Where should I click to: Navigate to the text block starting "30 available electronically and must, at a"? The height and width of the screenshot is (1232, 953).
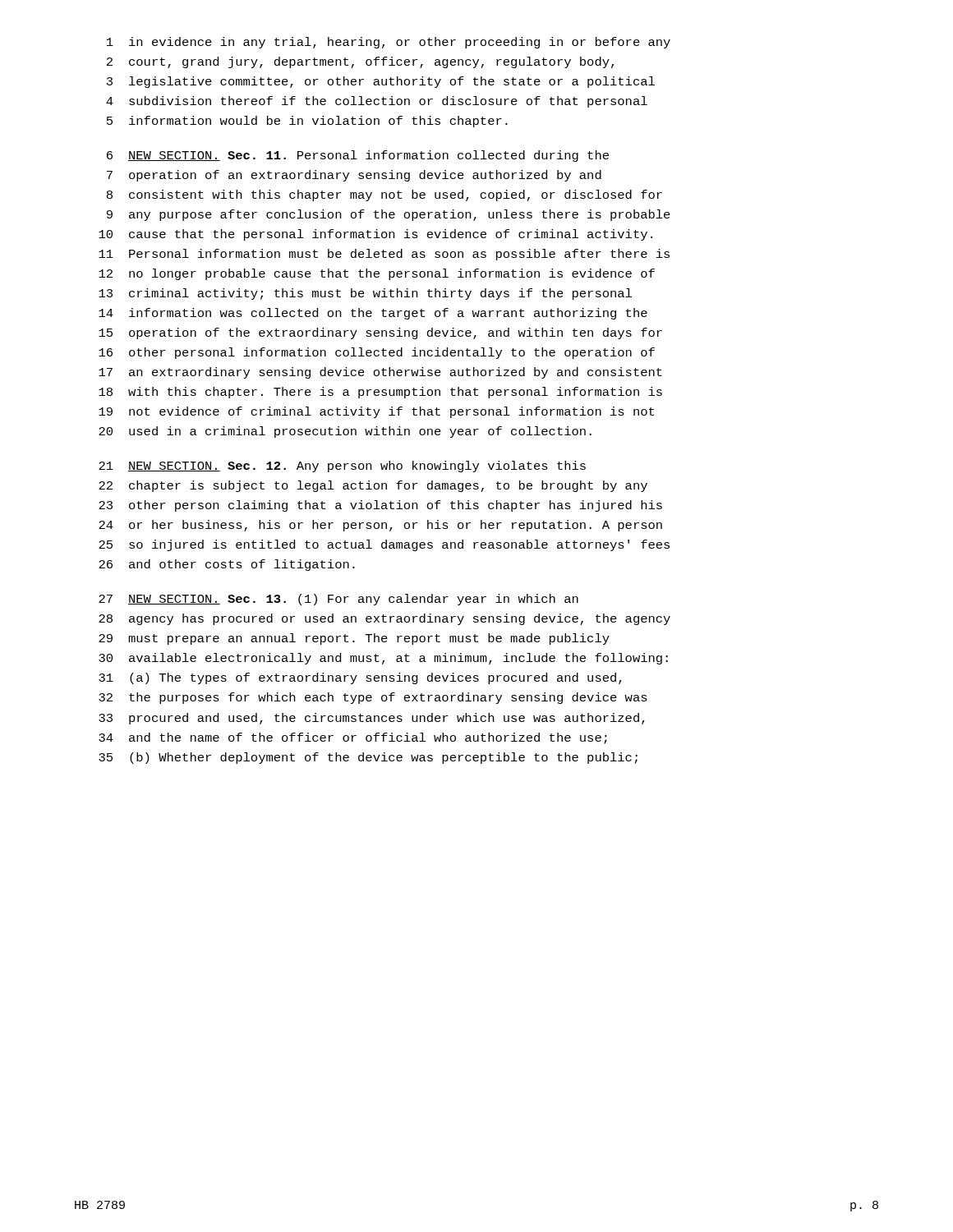click(x=476, y=659)
